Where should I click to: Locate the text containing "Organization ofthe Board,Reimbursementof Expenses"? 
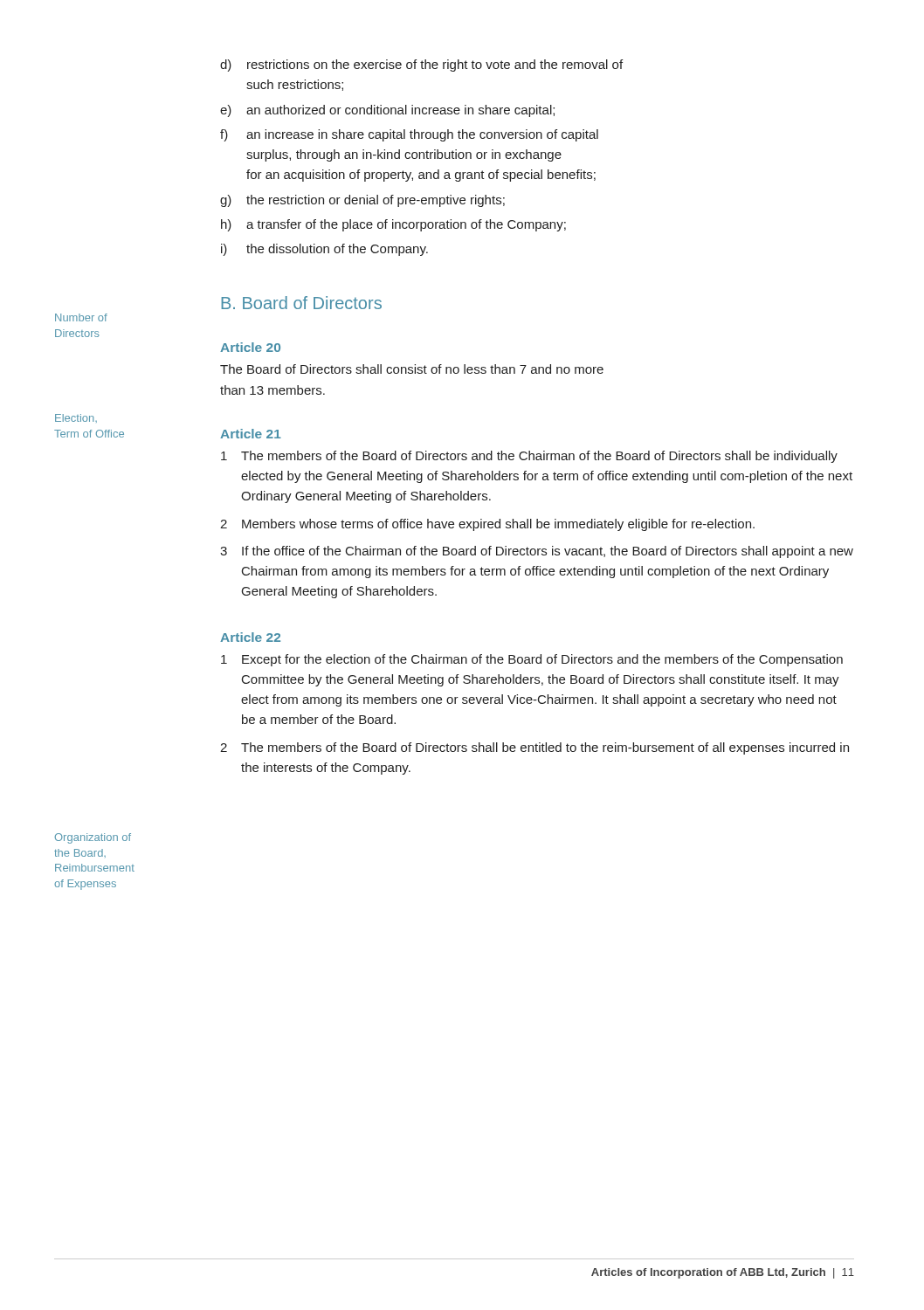(x=94, y=860)
